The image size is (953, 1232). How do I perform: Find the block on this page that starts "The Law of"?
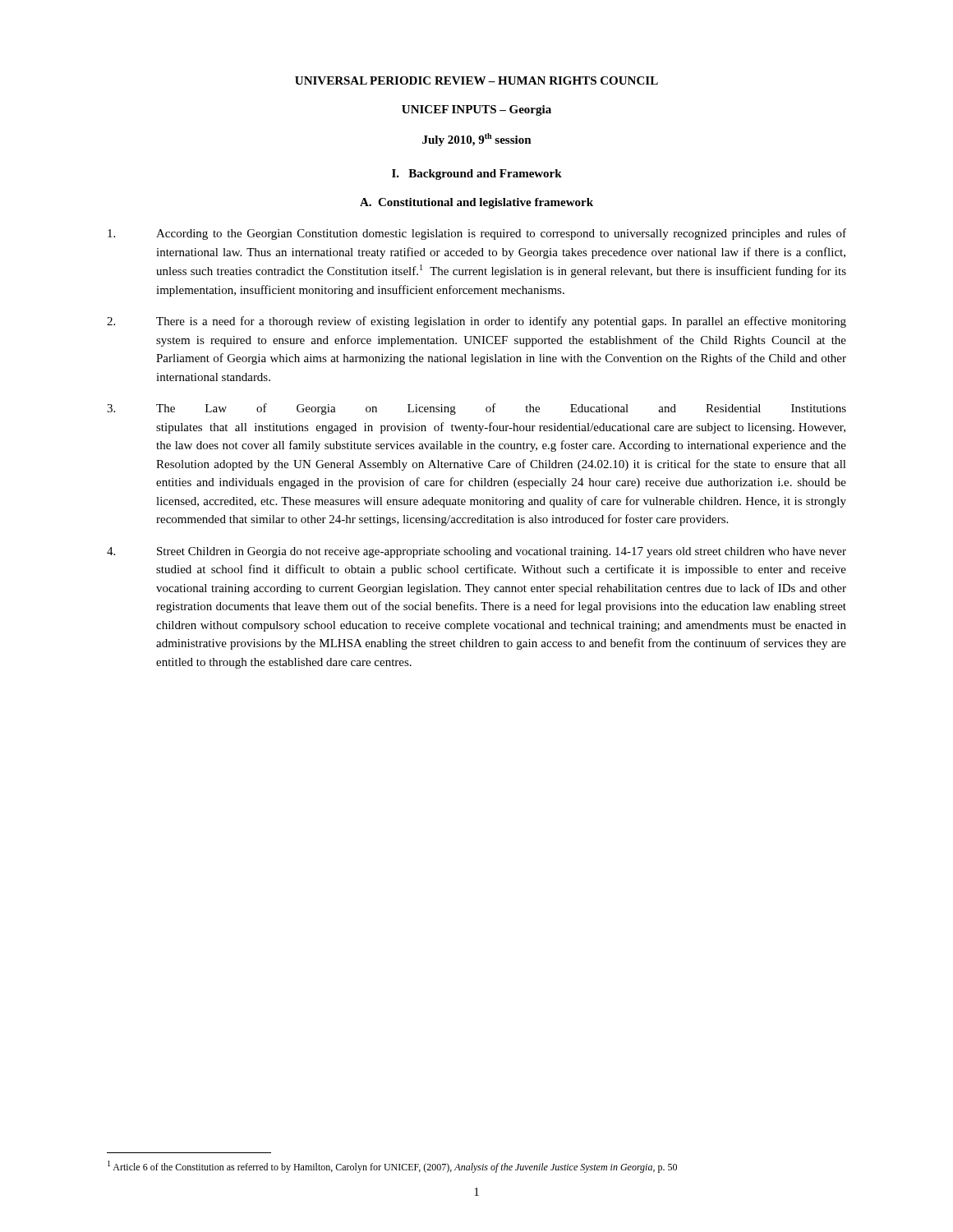pyautogui.click(x=476, y=464)
